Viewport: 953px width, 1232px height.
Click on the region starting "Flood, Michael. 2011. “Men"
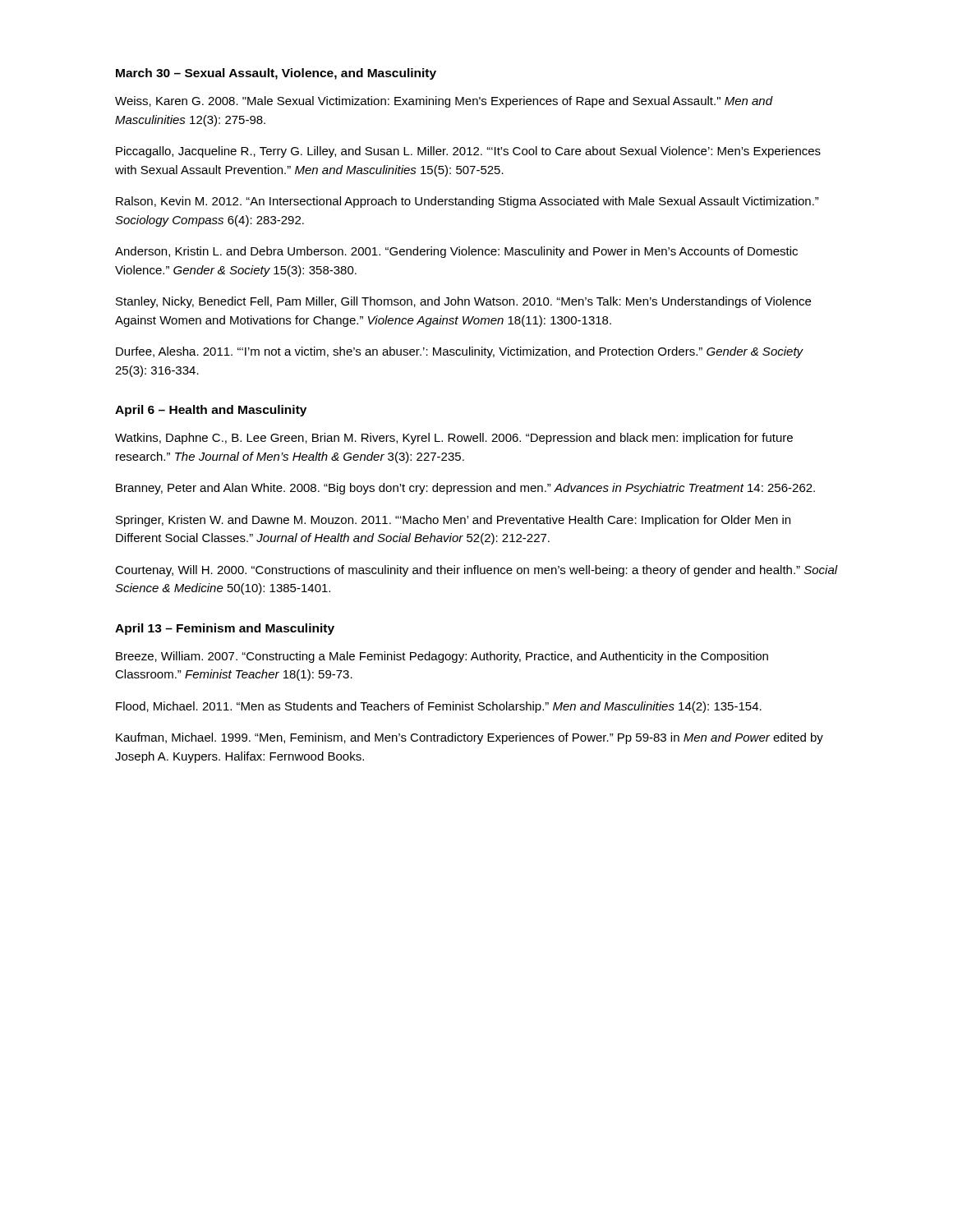(x=439, y=706)
